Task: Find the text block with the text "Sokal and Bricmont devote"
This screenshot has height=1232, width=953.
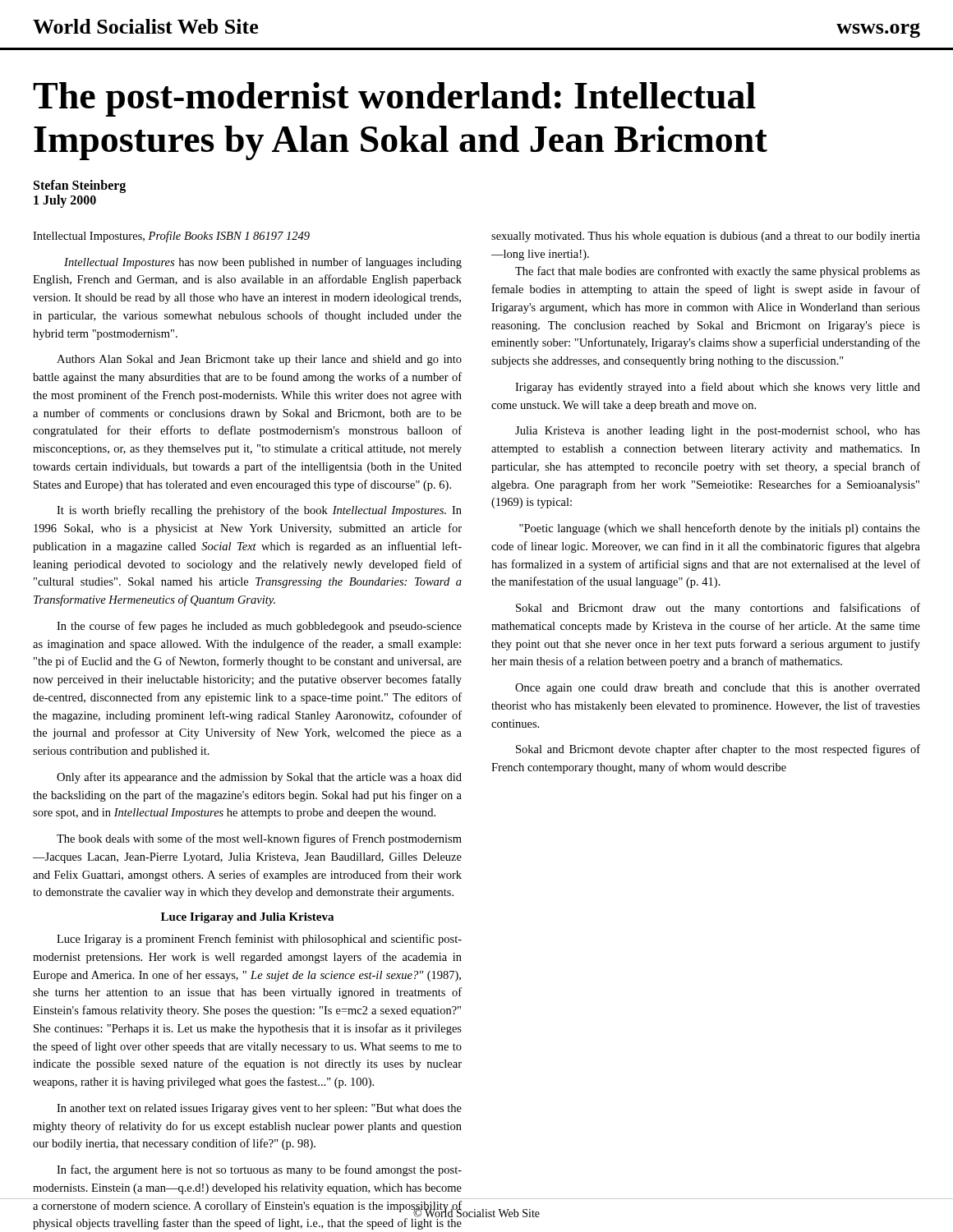Action: (706, 759)
